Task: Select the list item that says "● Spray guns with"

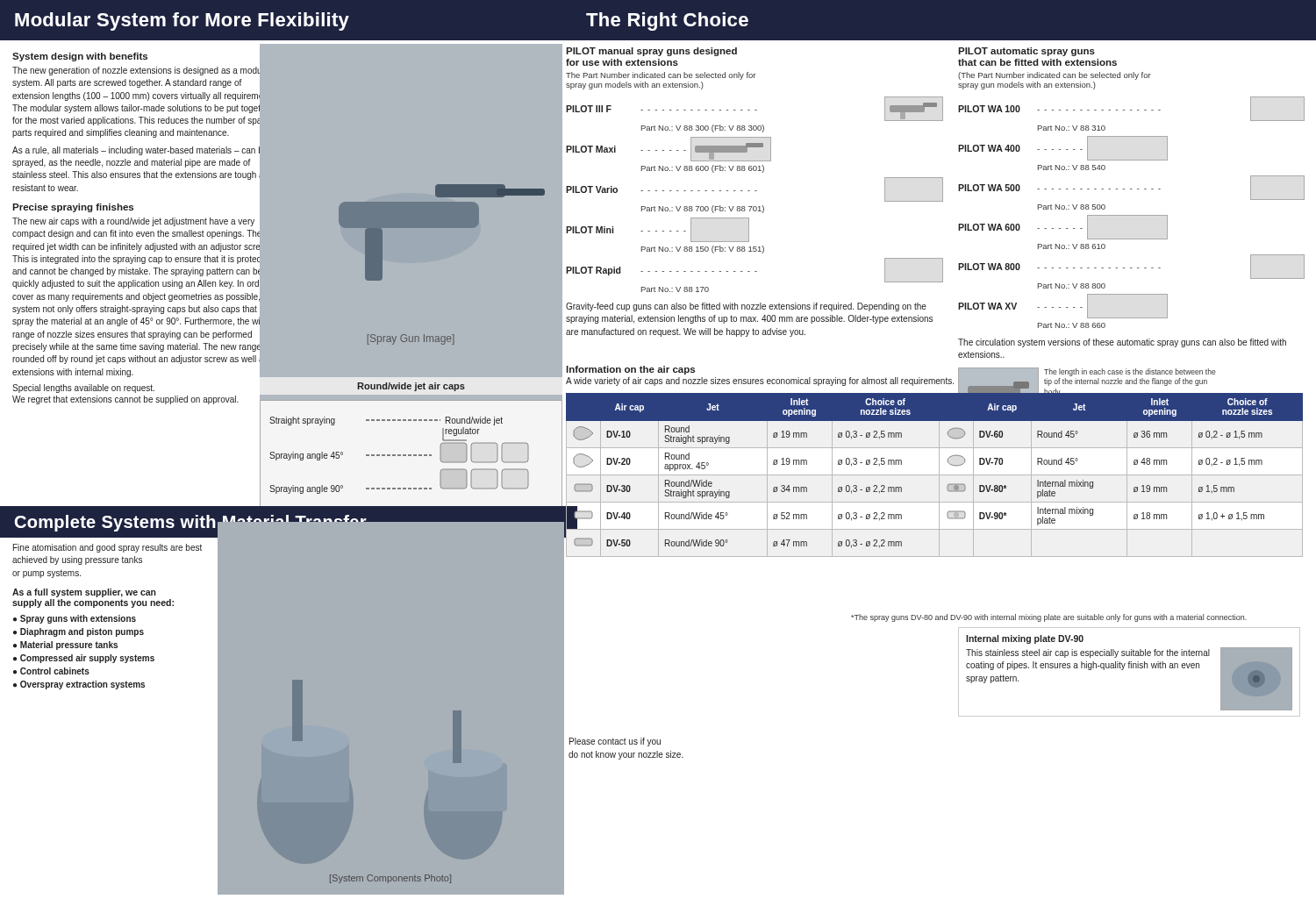Action: click(74, 619)
